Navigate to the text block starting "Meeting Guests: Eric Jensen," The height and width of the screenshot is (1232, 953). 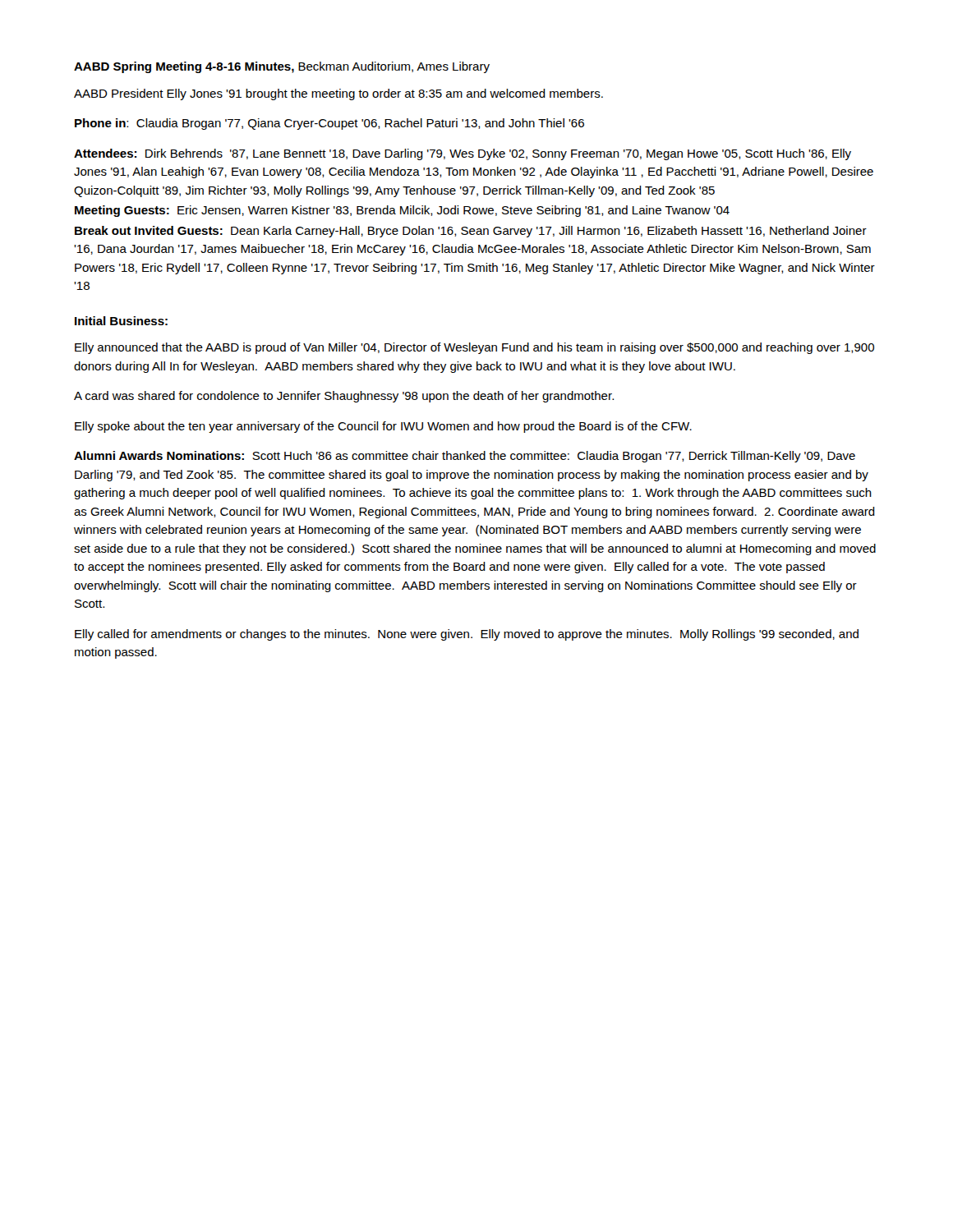coord(402,210)
